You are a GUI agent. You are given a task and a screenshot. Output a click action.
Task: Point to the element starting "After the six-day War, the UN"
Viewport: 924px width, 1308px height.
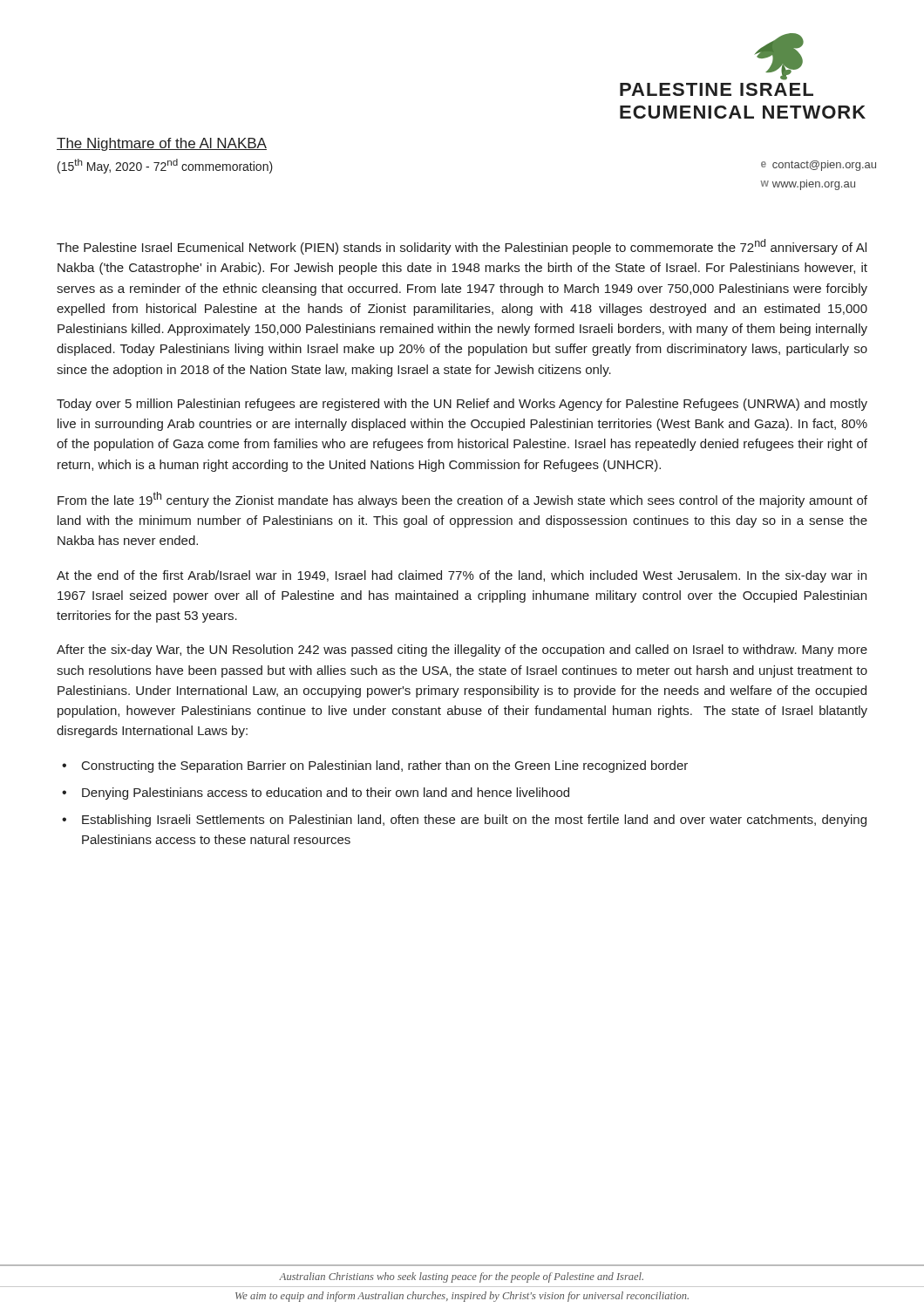462,690
